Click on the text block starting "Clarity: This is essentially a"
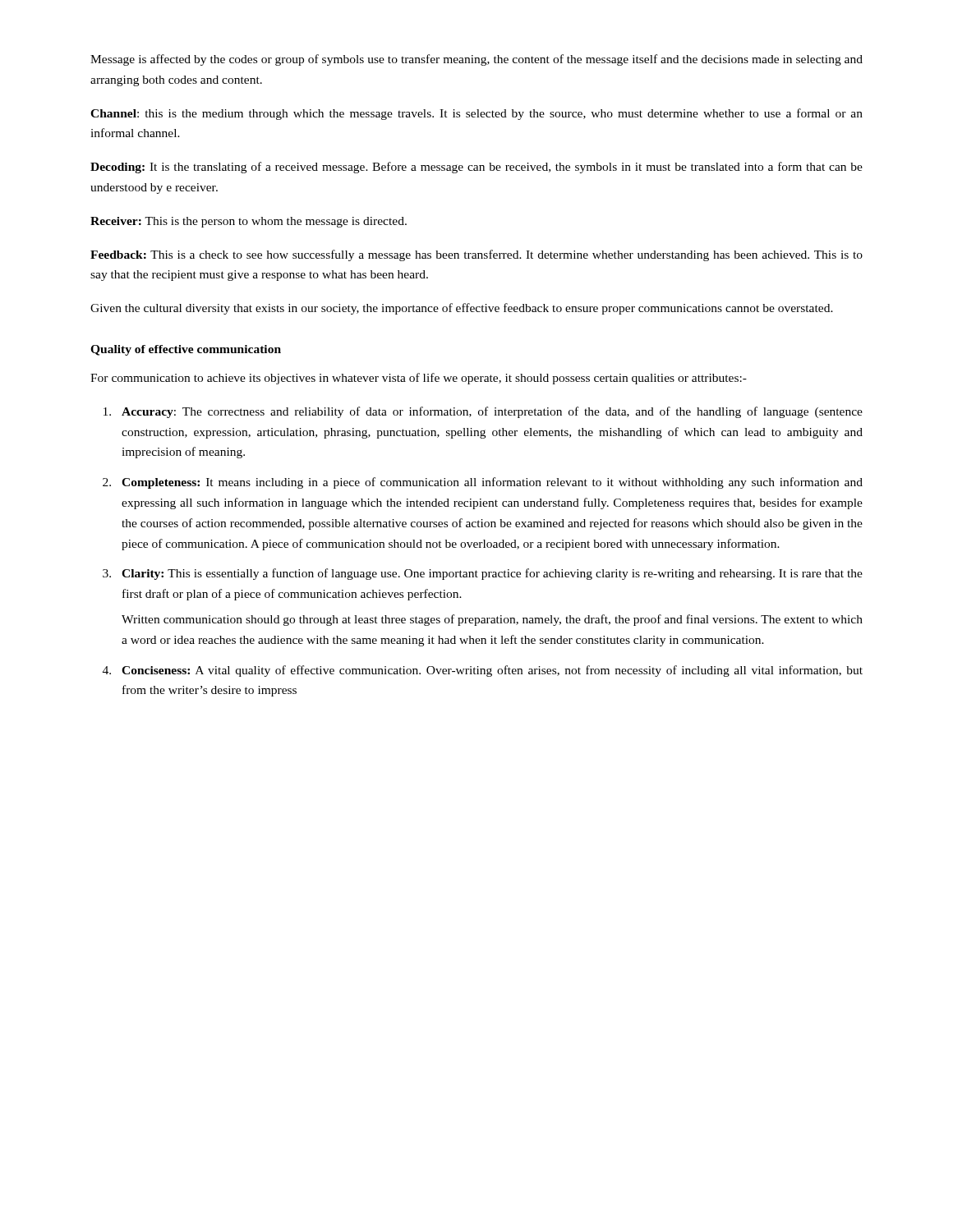 (x=492, y=607)
